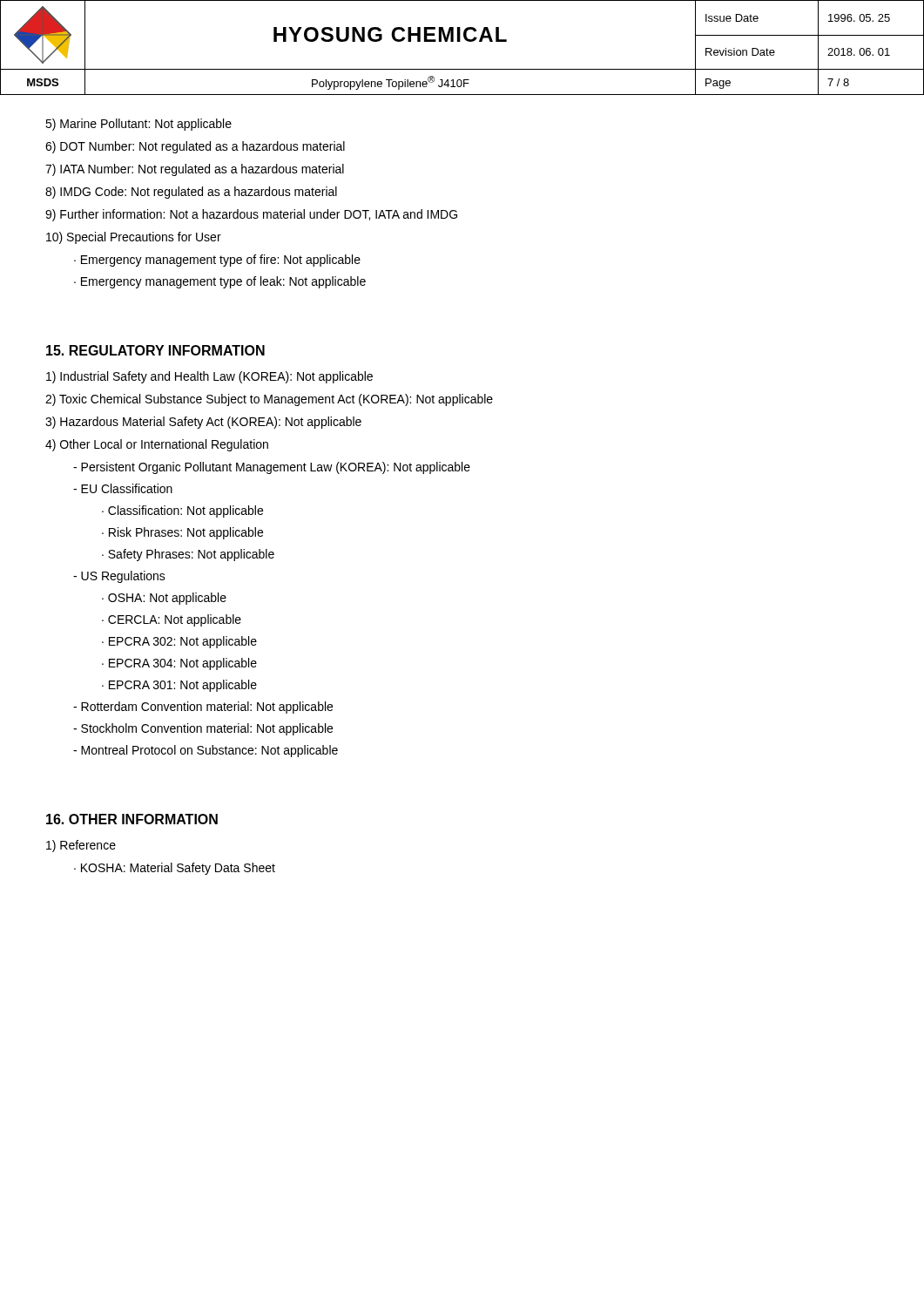Select the region starting "Persistent Organic Pollutant Management Law"
The height and width of the screenshot is (1307, 924).
click(x=272, y=467)
